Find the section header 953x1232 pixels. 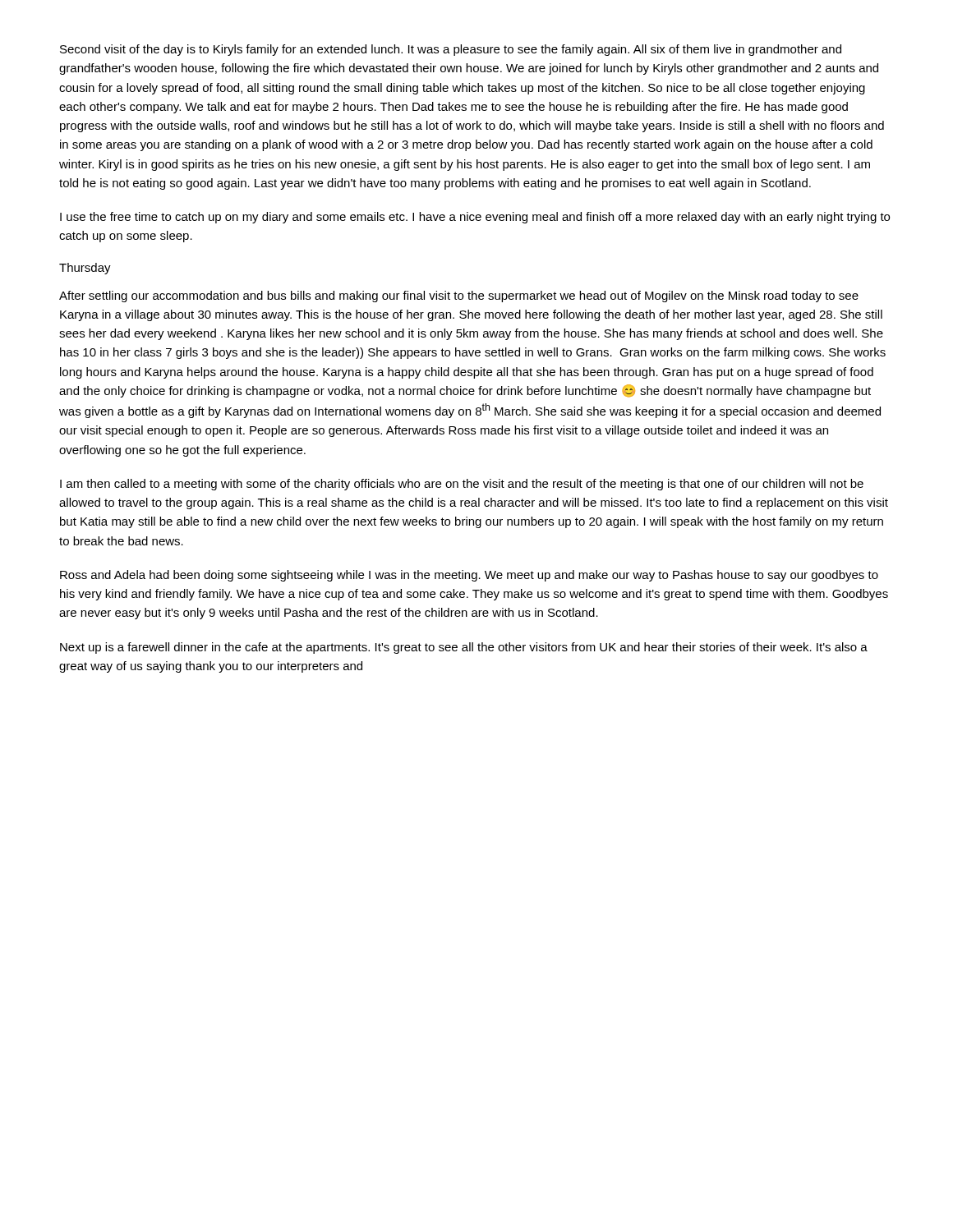click(x=85, y=267)
